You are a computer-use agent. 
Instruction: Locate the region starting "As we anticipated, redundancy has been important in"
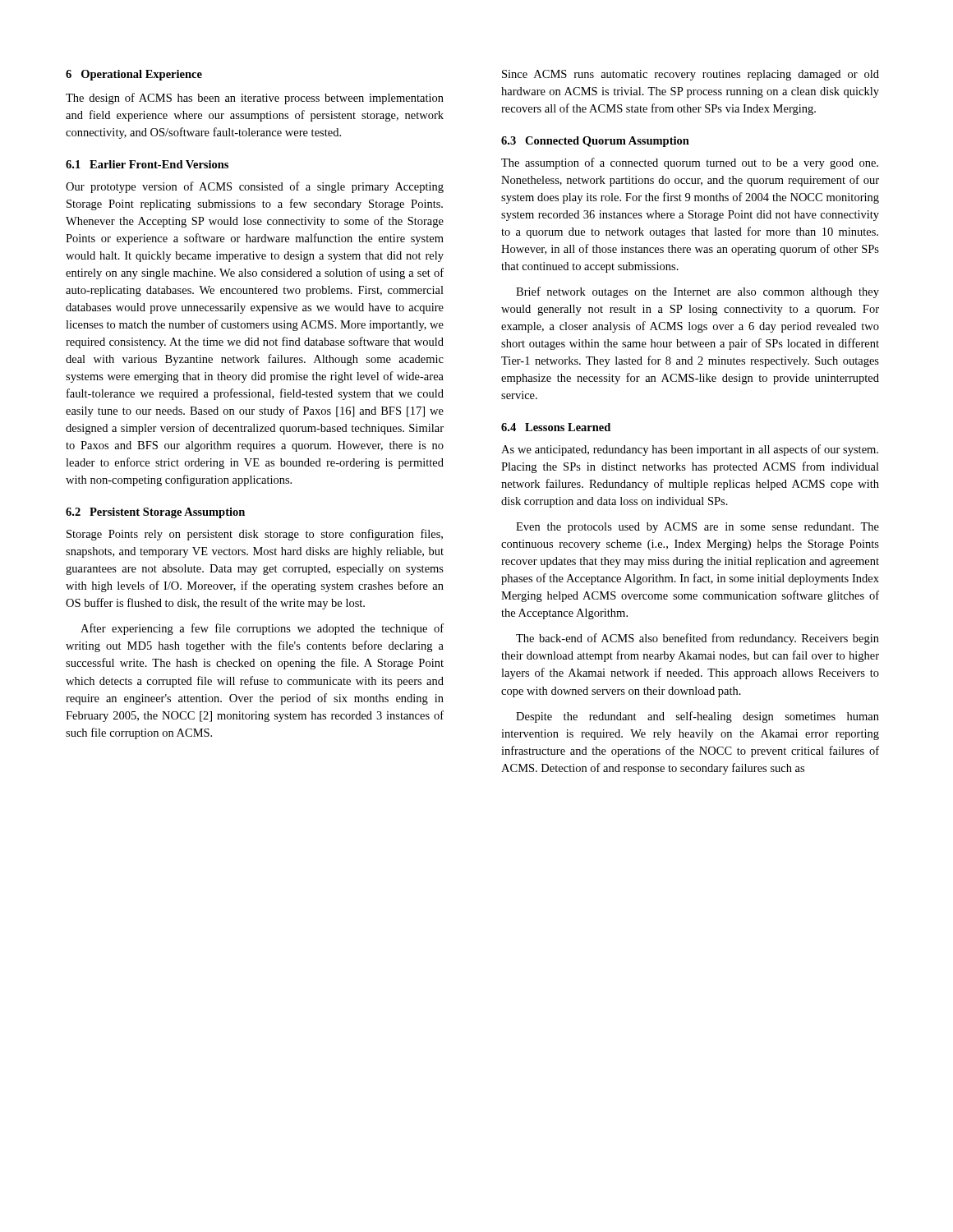pyautogui.click(x=690, y=609)
